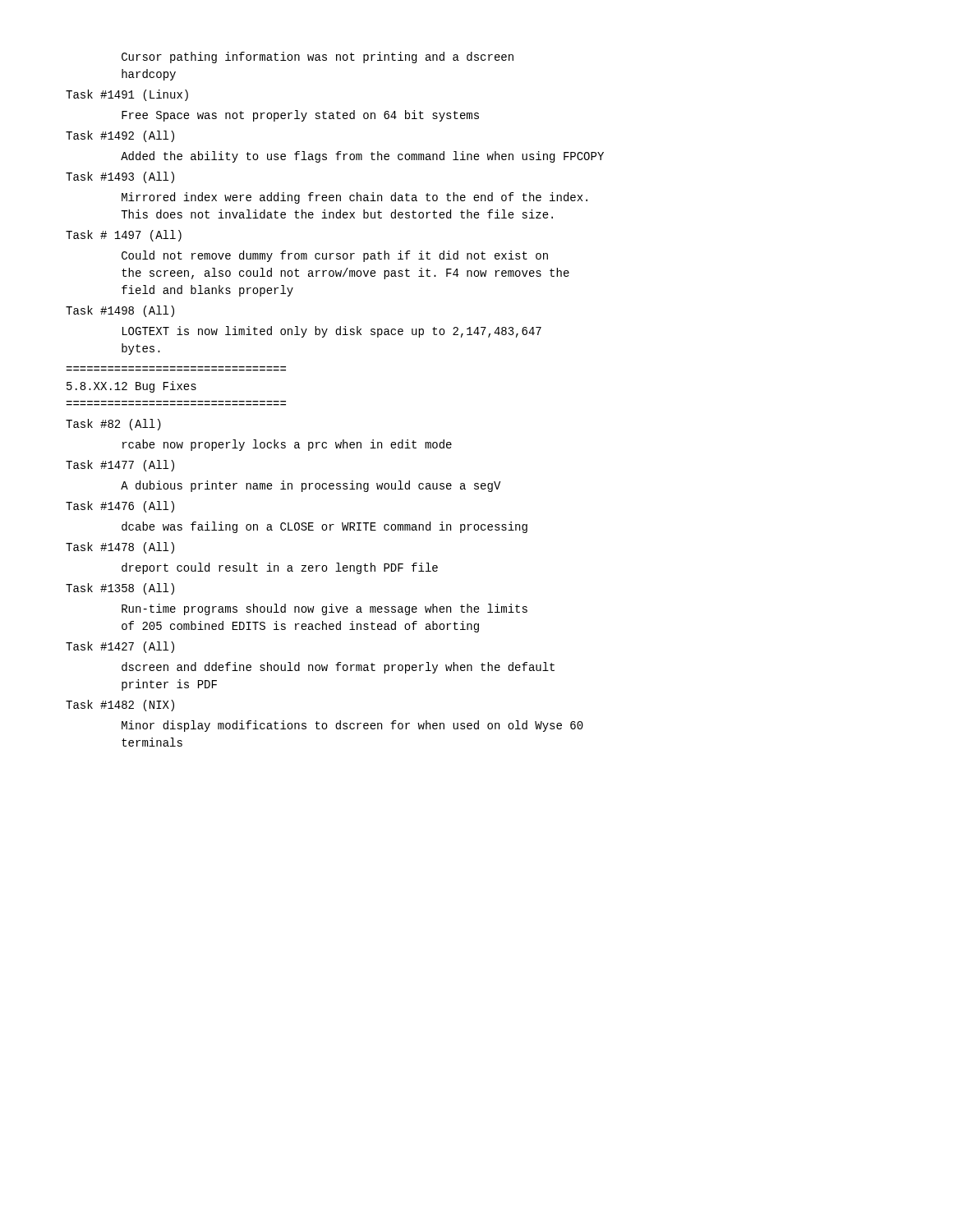
Task: Click the passage that begins "LOGTEXT is now limited only by disk space"
Action: click(x=304, y=340)
